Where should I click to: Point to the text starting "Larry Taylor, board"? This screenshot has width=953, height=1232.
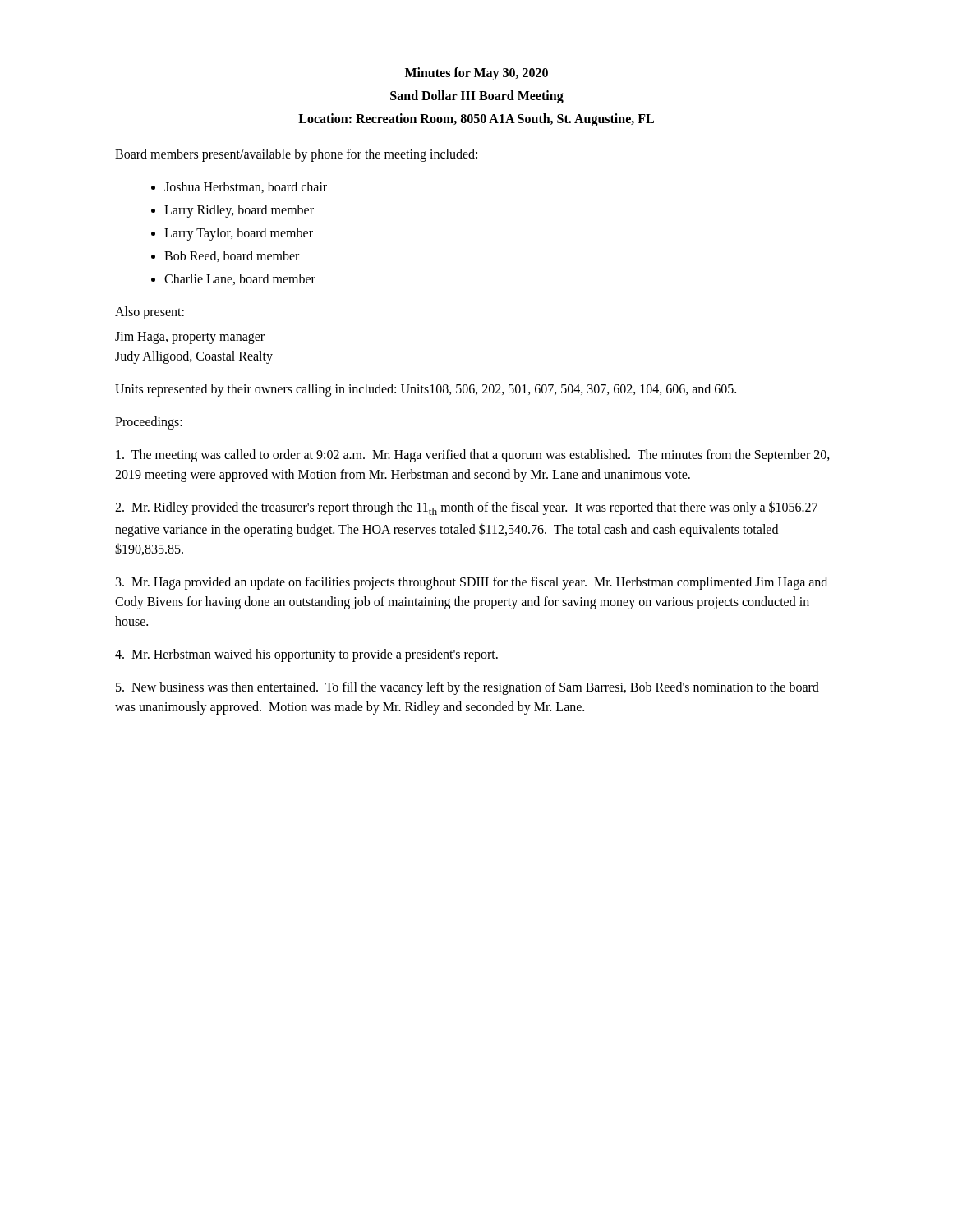[x=239, y=233]
